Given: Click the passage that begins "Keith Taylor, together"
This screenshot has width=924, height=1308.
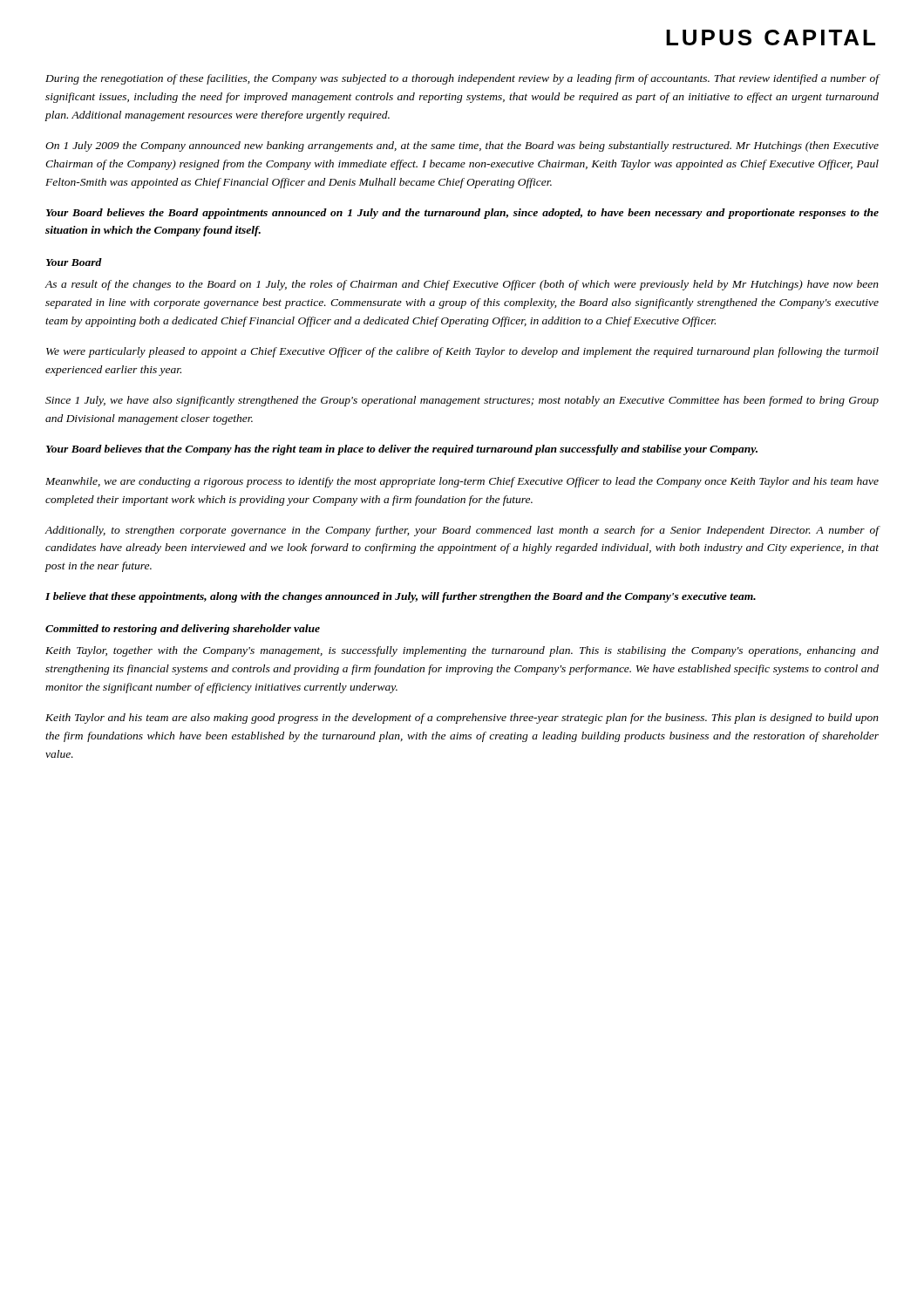Looking at the screenshot, I should [462, 668].
